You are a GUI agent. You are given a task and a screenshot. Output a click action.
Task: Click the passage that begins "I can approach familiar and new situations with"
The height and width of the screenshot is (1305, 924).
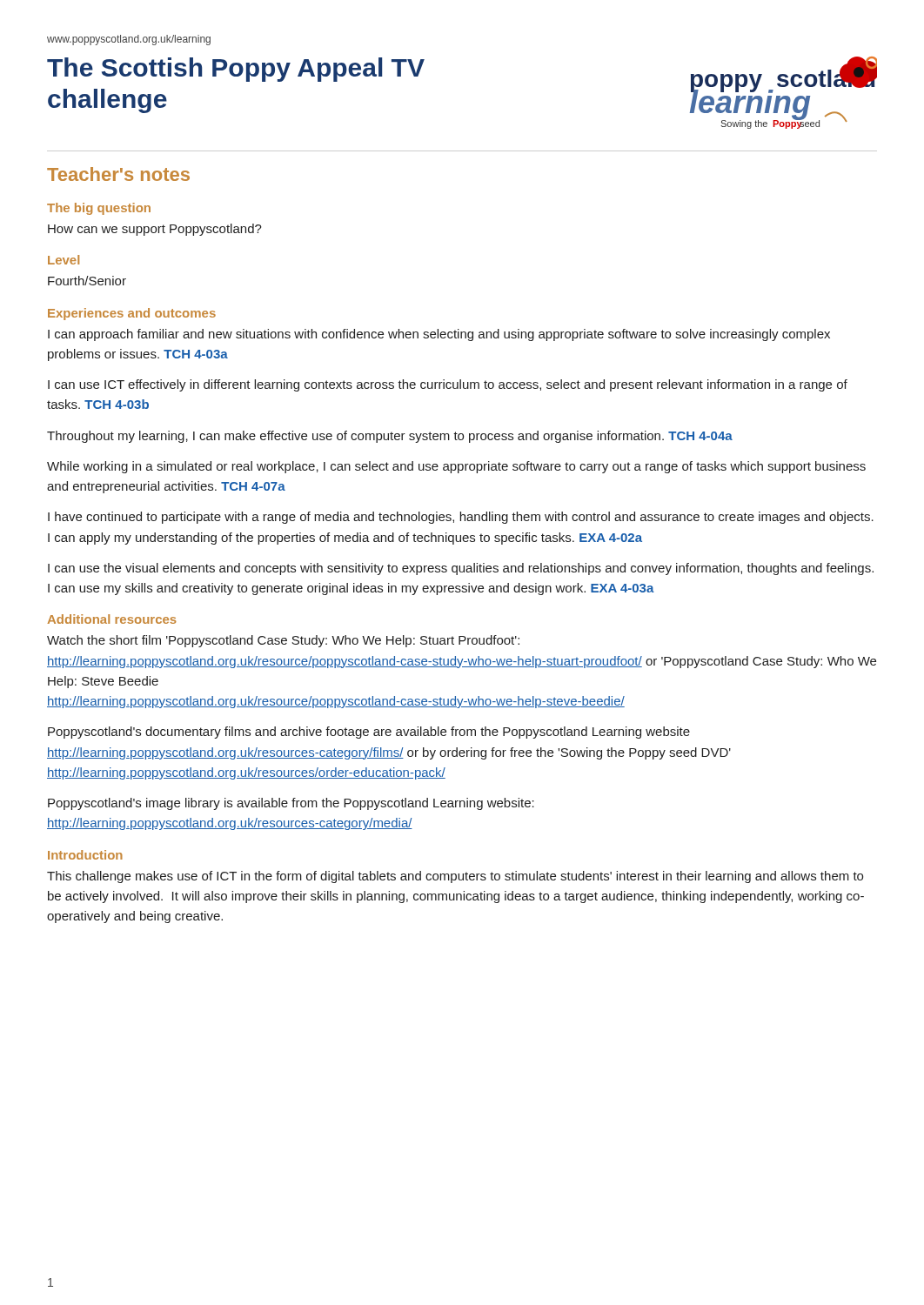pyautogui.click(x=439, y=343)
